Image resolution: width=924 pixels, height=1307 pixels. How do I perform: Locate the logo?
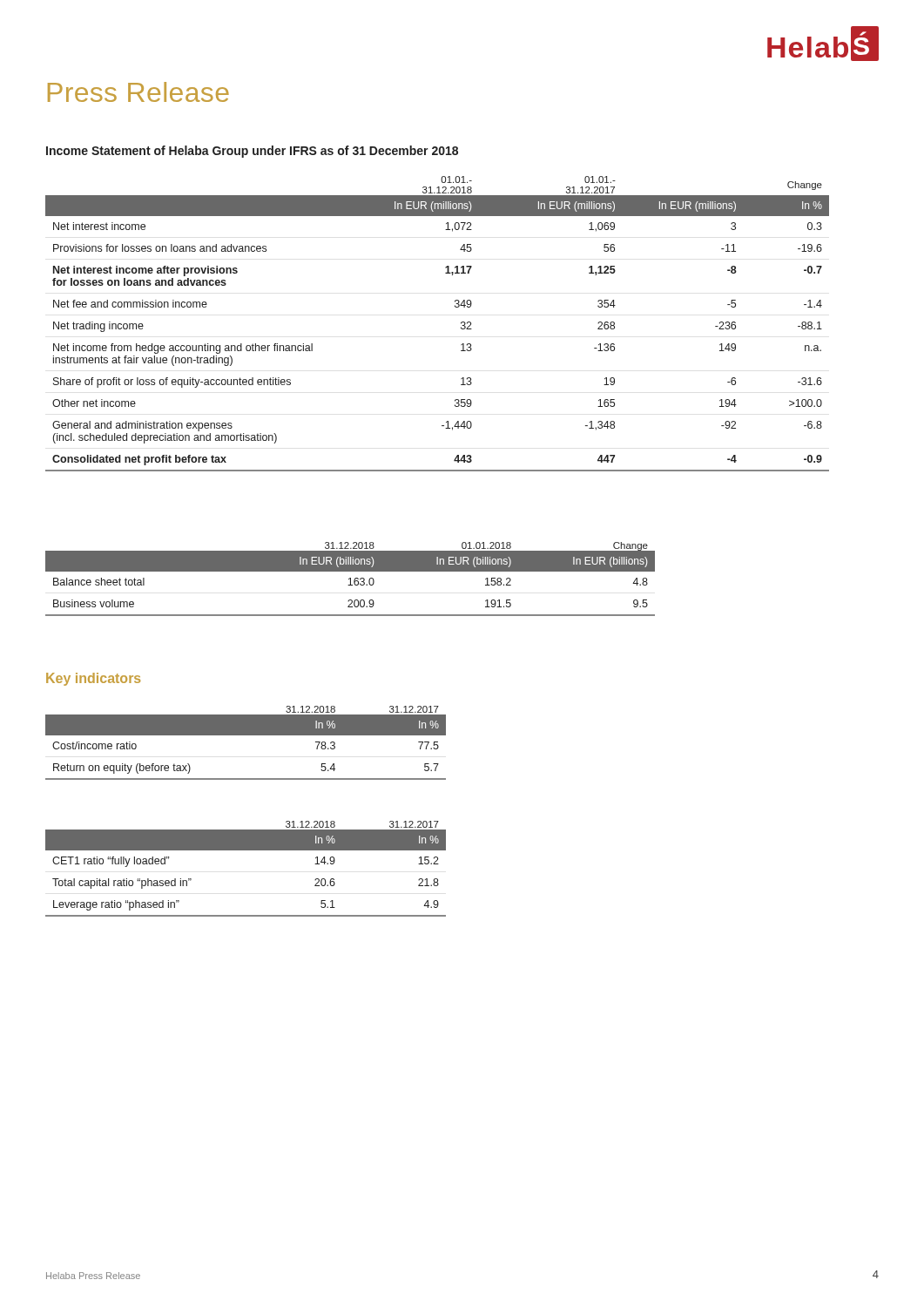pos(822,47)
